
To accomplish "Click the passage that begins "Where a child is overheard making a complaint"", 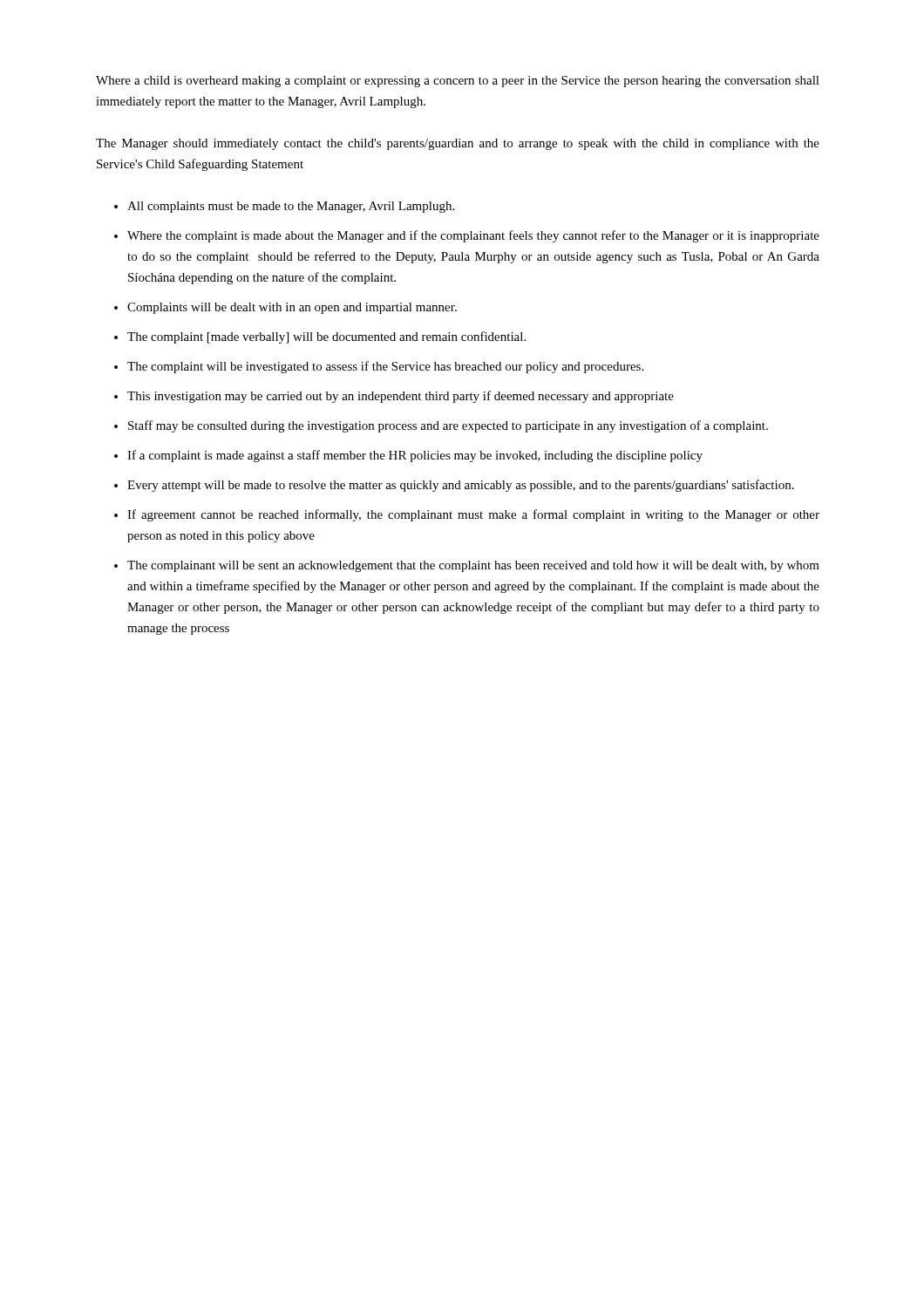I will pyautogui.click(x=458, y=91).
